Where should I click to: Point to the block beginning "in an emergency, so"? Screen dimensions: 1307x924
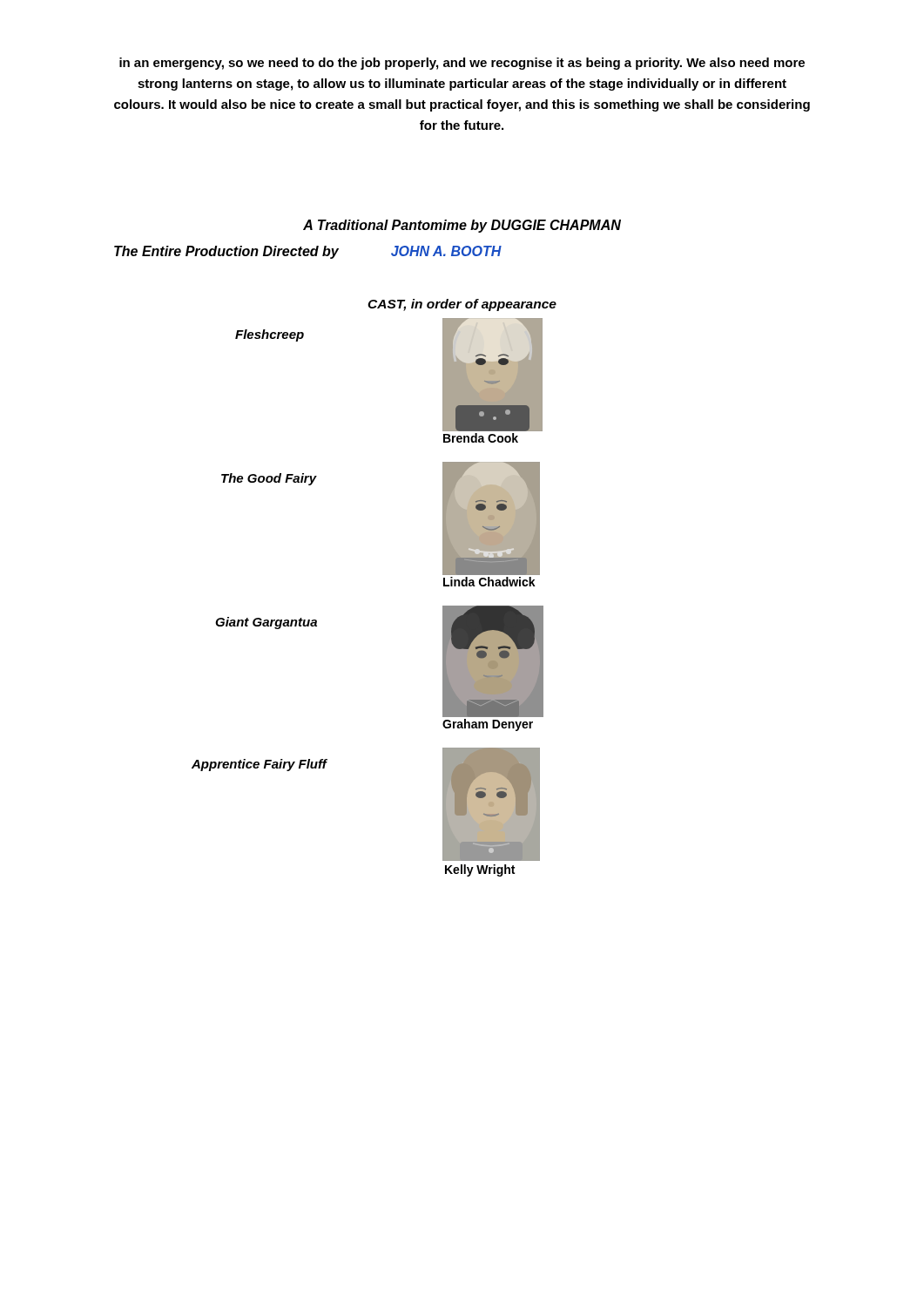coord(462,94)
